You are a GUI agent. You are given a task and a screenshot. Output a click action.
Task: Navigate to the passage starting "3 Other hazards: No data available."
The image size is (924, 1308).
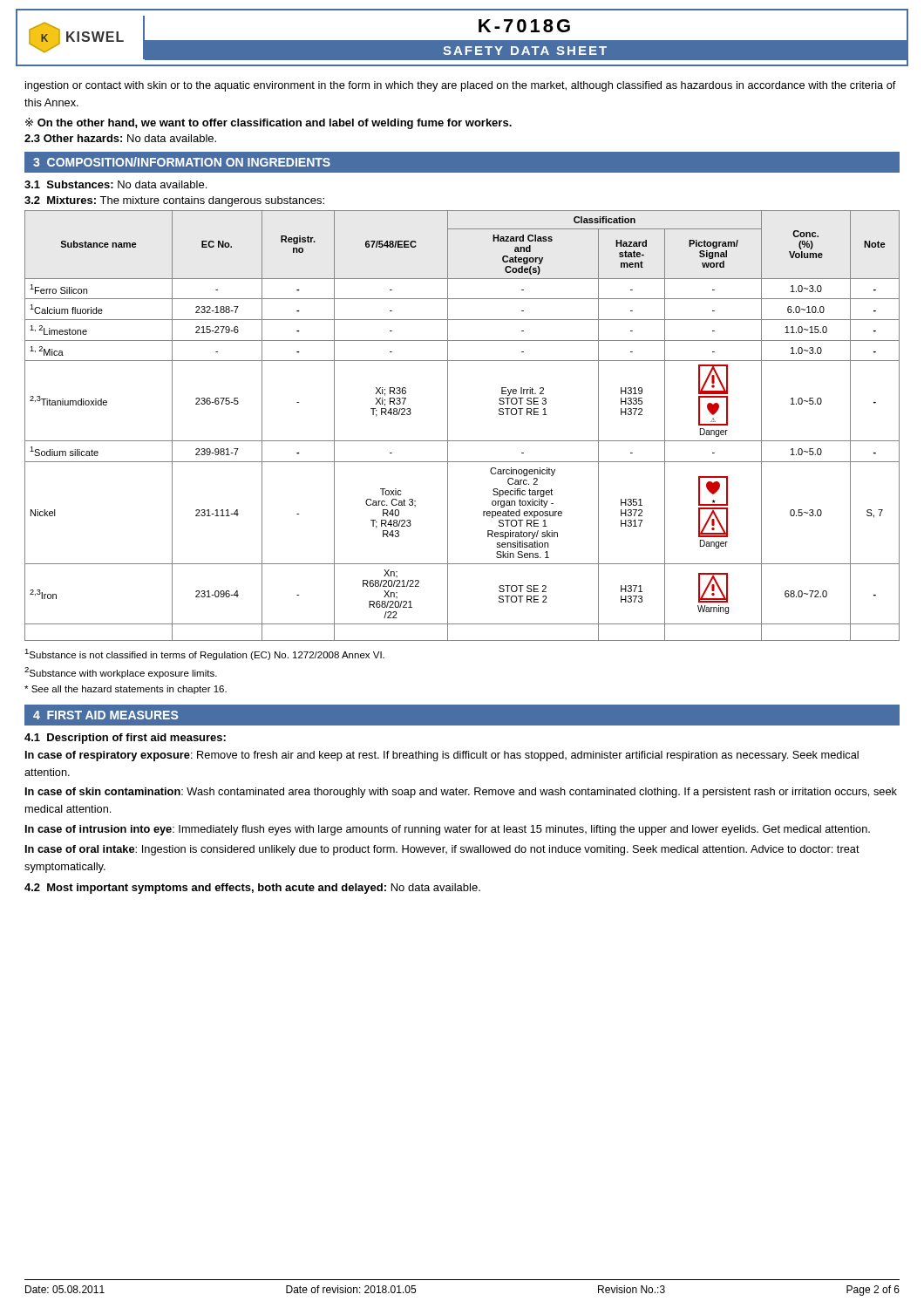(121, 138)
